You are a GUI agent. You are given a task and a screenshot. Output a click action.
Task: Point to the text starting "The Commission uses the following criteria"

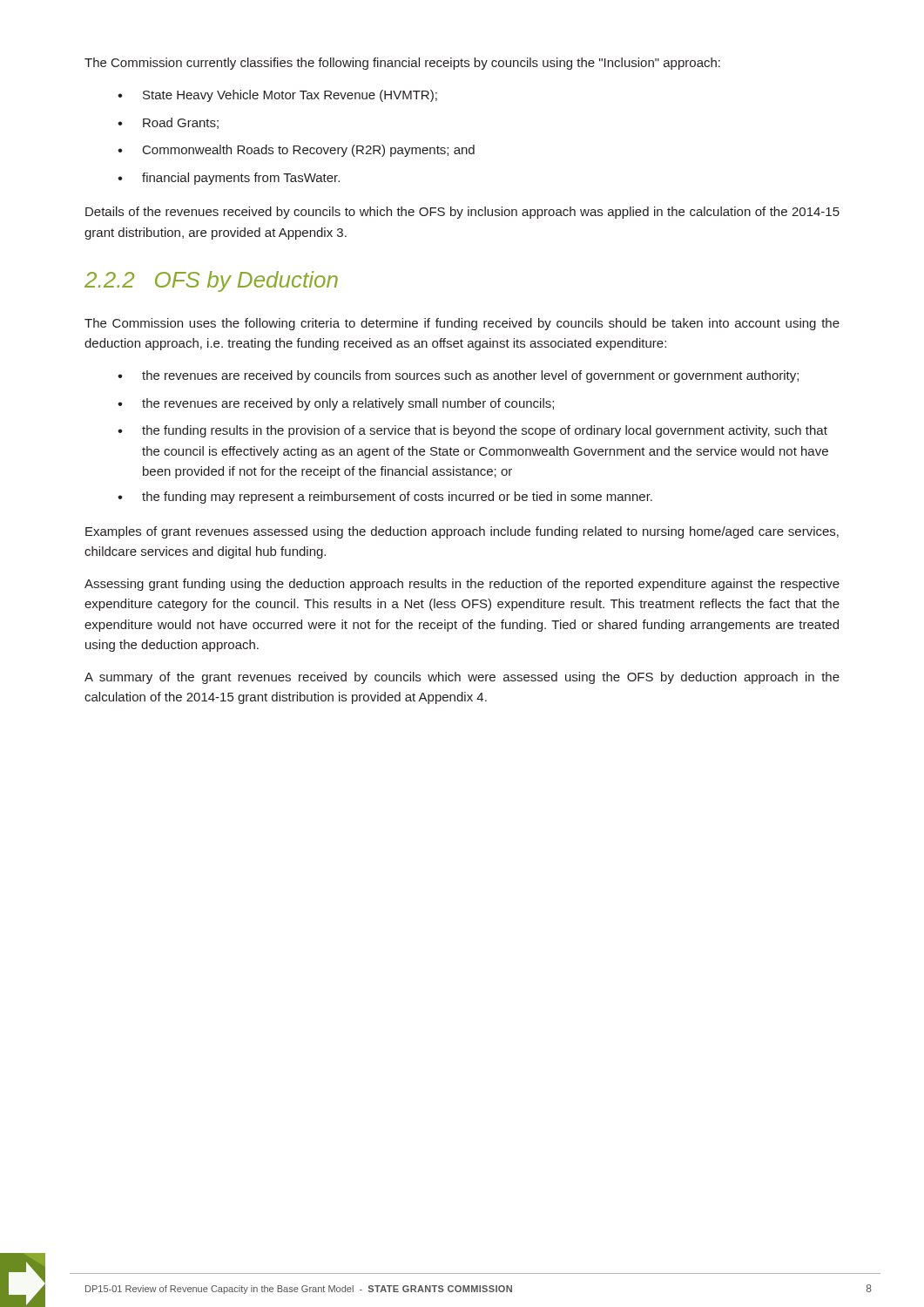pyautogui.click(x=462, y=333)
